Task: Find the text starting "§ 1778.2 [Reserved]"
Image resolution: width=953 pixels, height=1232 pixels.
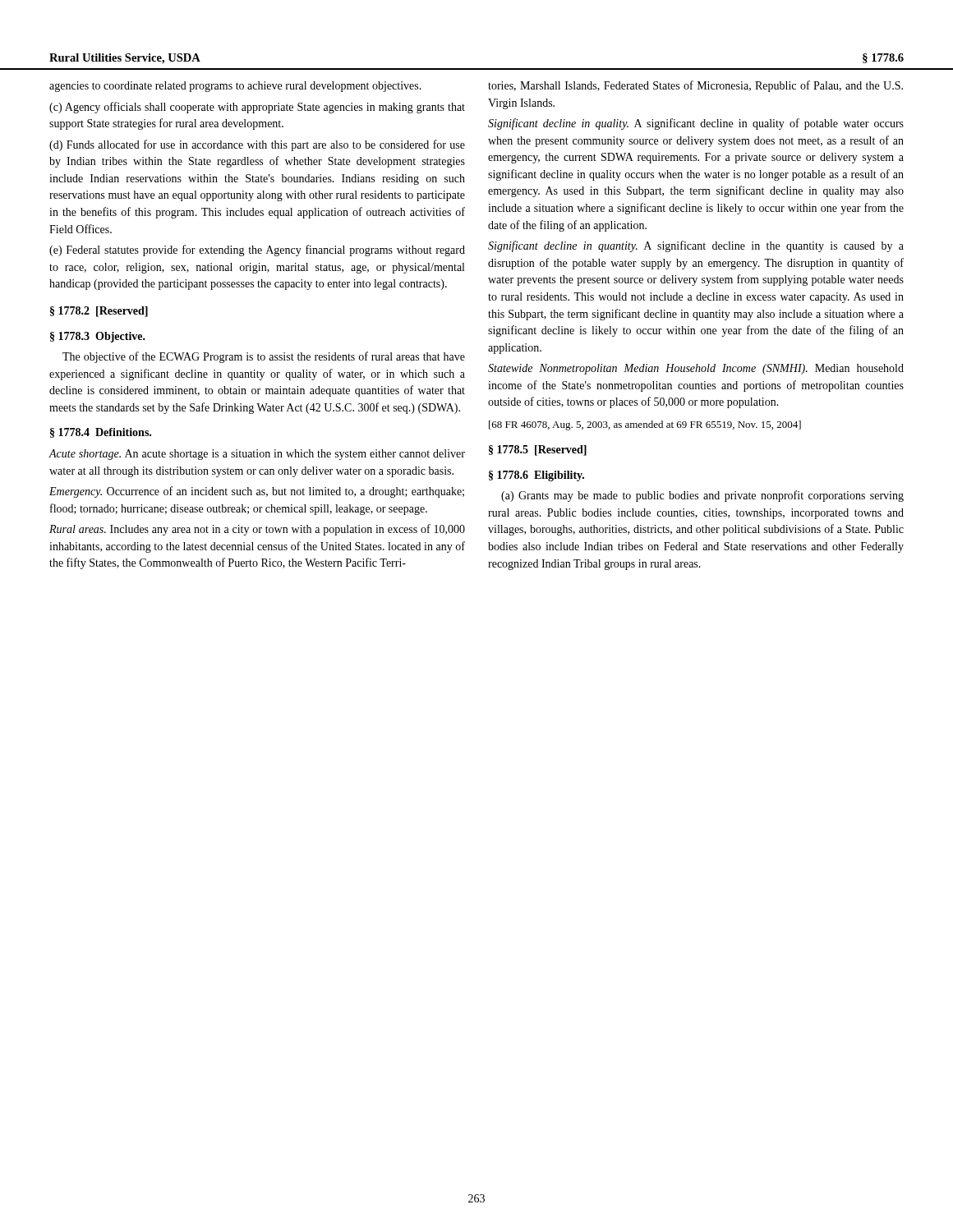Action: click(x=99, y=311)
